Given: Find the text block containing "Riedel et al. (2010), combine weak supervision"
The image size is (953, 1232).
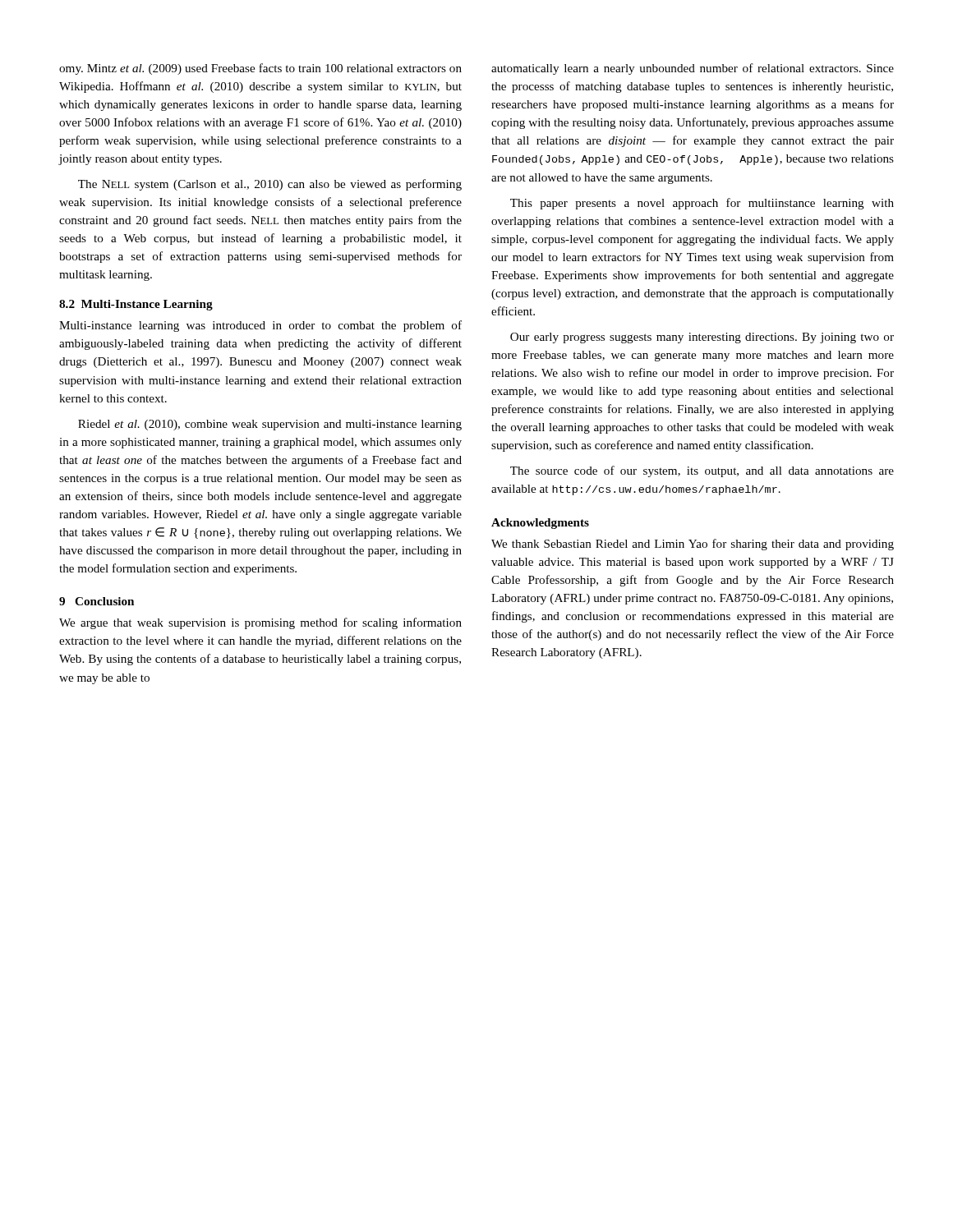Looking at the screenshot, I should click(260, 496).
